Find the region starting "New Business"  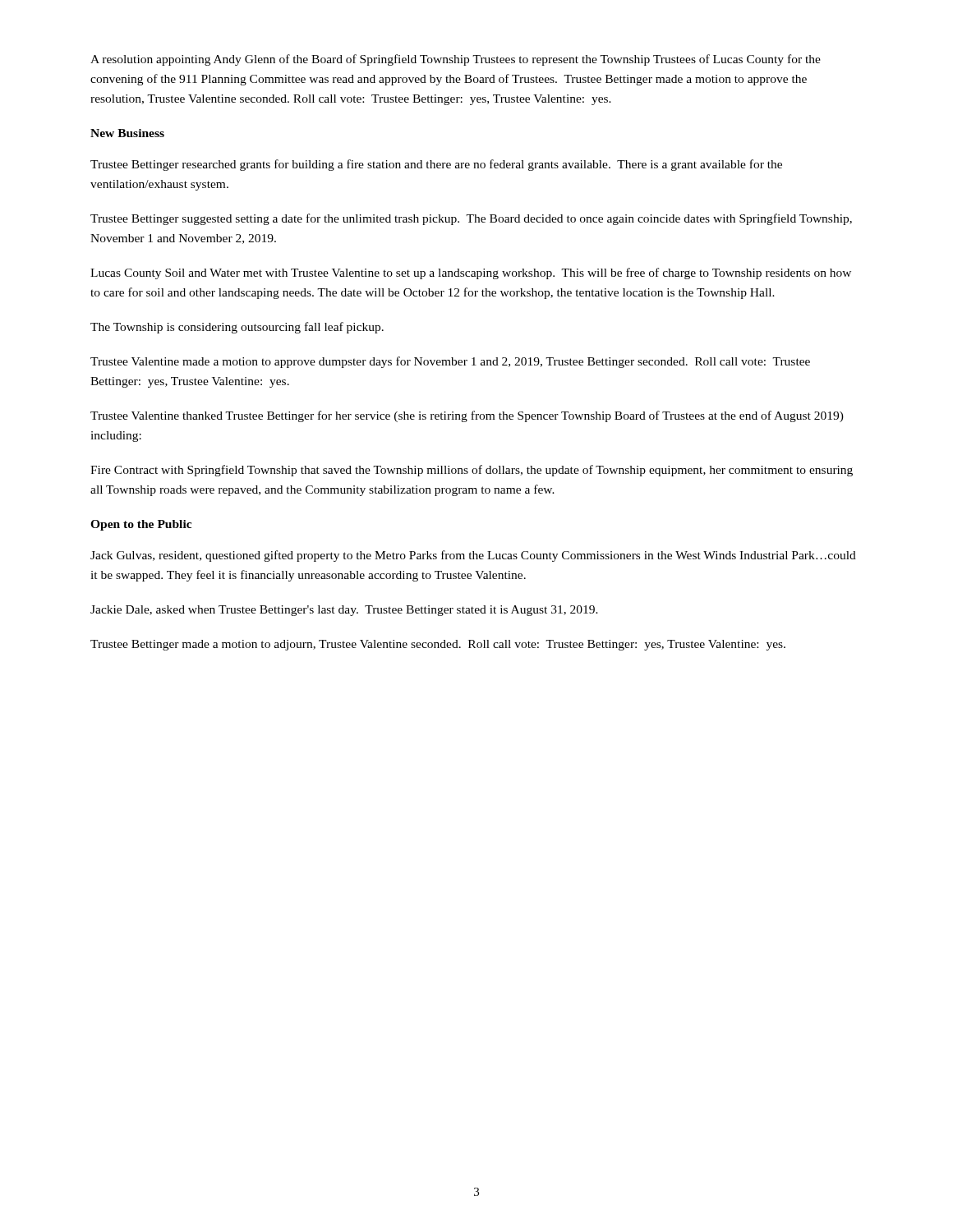click(127, 133)
